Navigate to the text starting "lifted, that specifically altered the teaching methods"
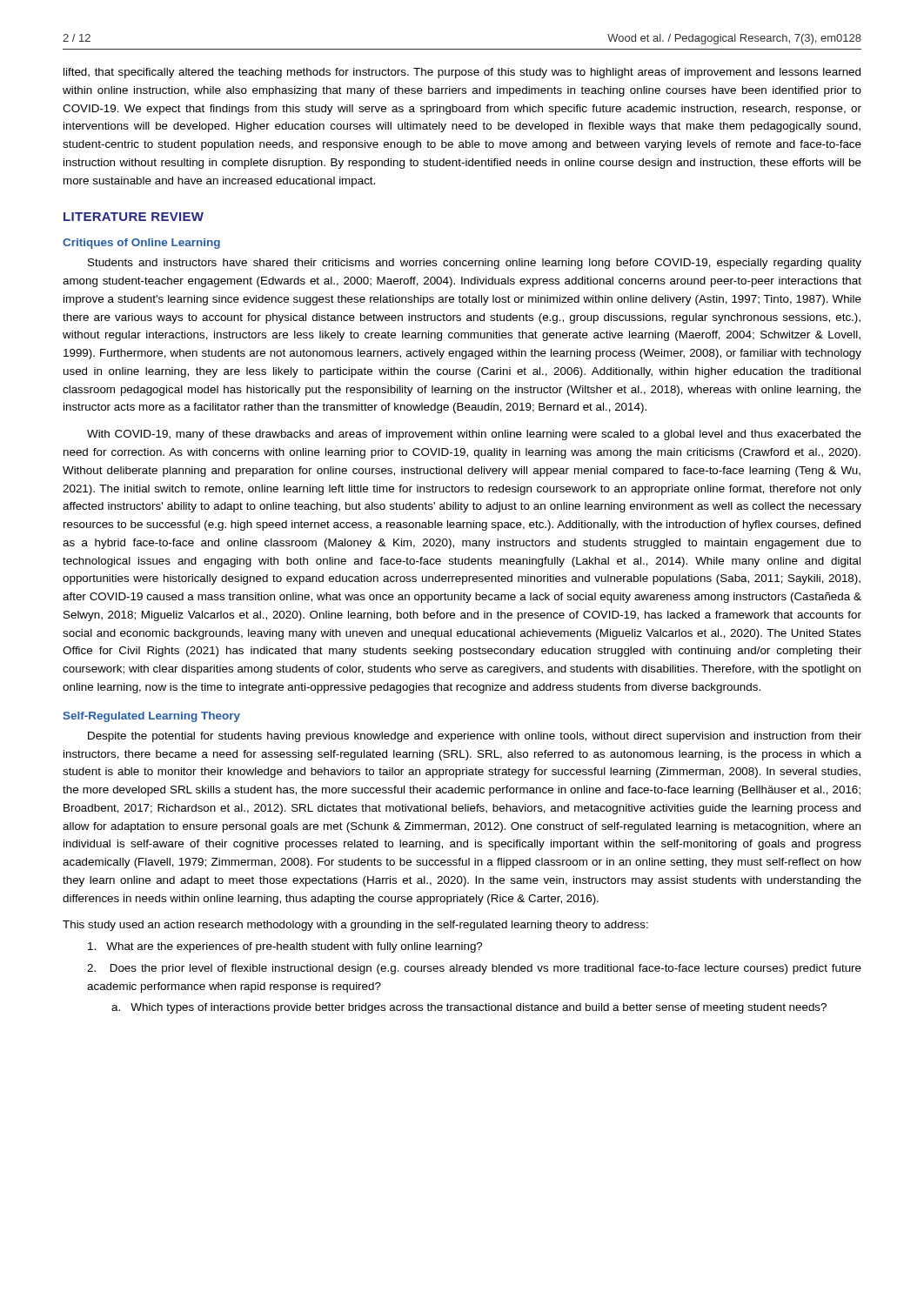Screen dimensions: 1305x924 point(462,126)
